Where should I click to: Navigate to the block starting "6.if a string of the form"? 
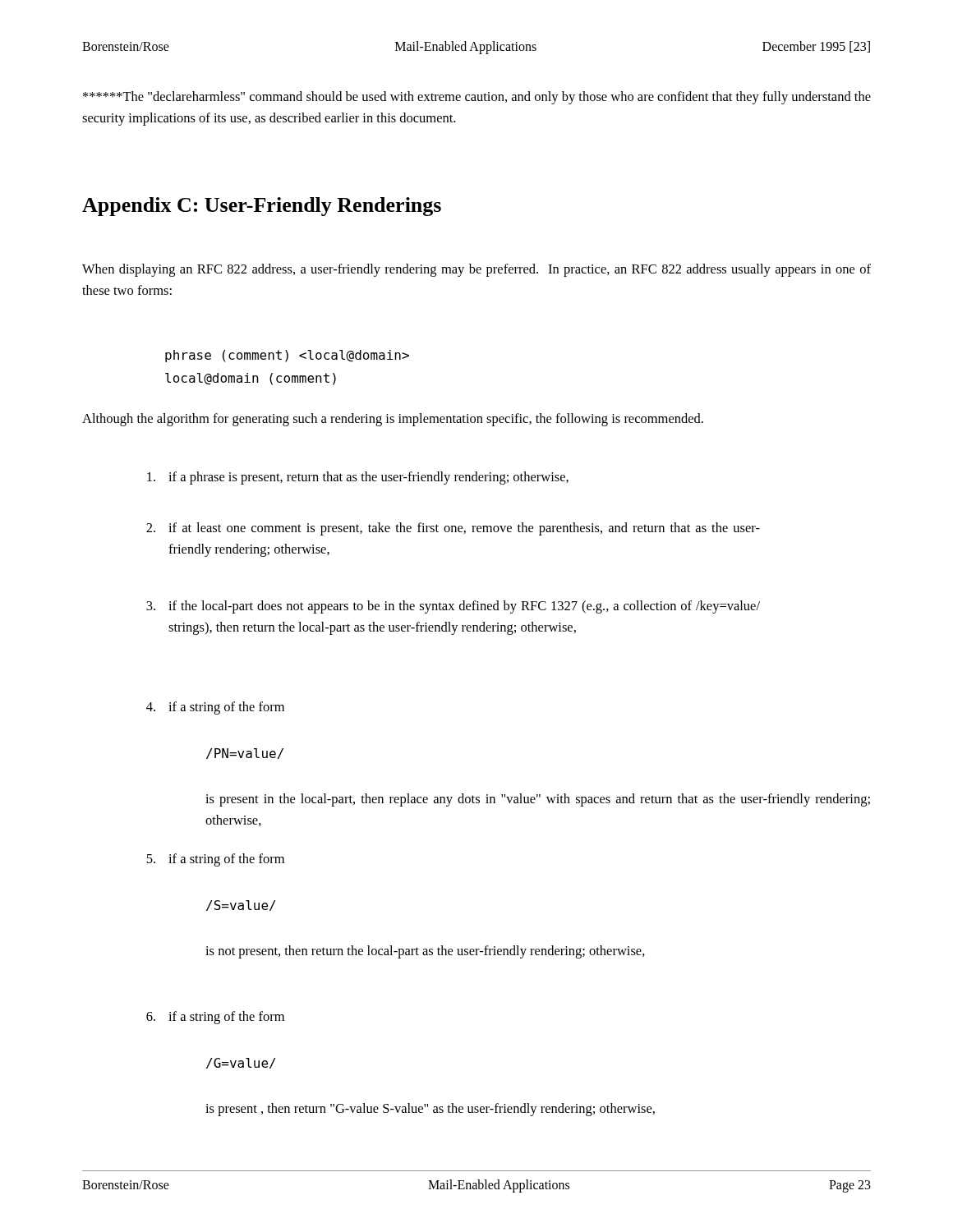click(215, 1018)
